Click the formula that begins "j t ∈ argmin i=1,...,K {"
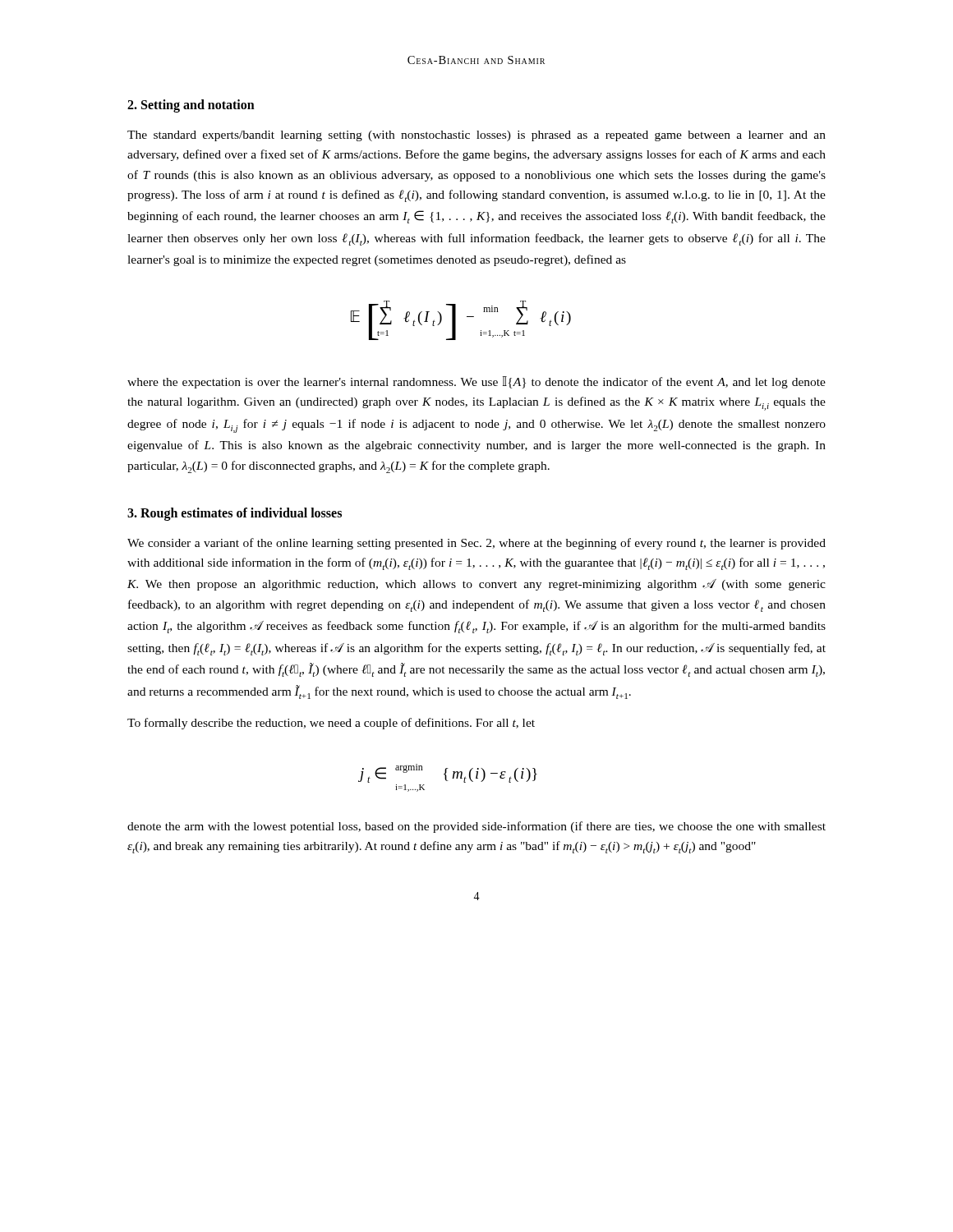 pyautogui.click(x=476, y=772)
